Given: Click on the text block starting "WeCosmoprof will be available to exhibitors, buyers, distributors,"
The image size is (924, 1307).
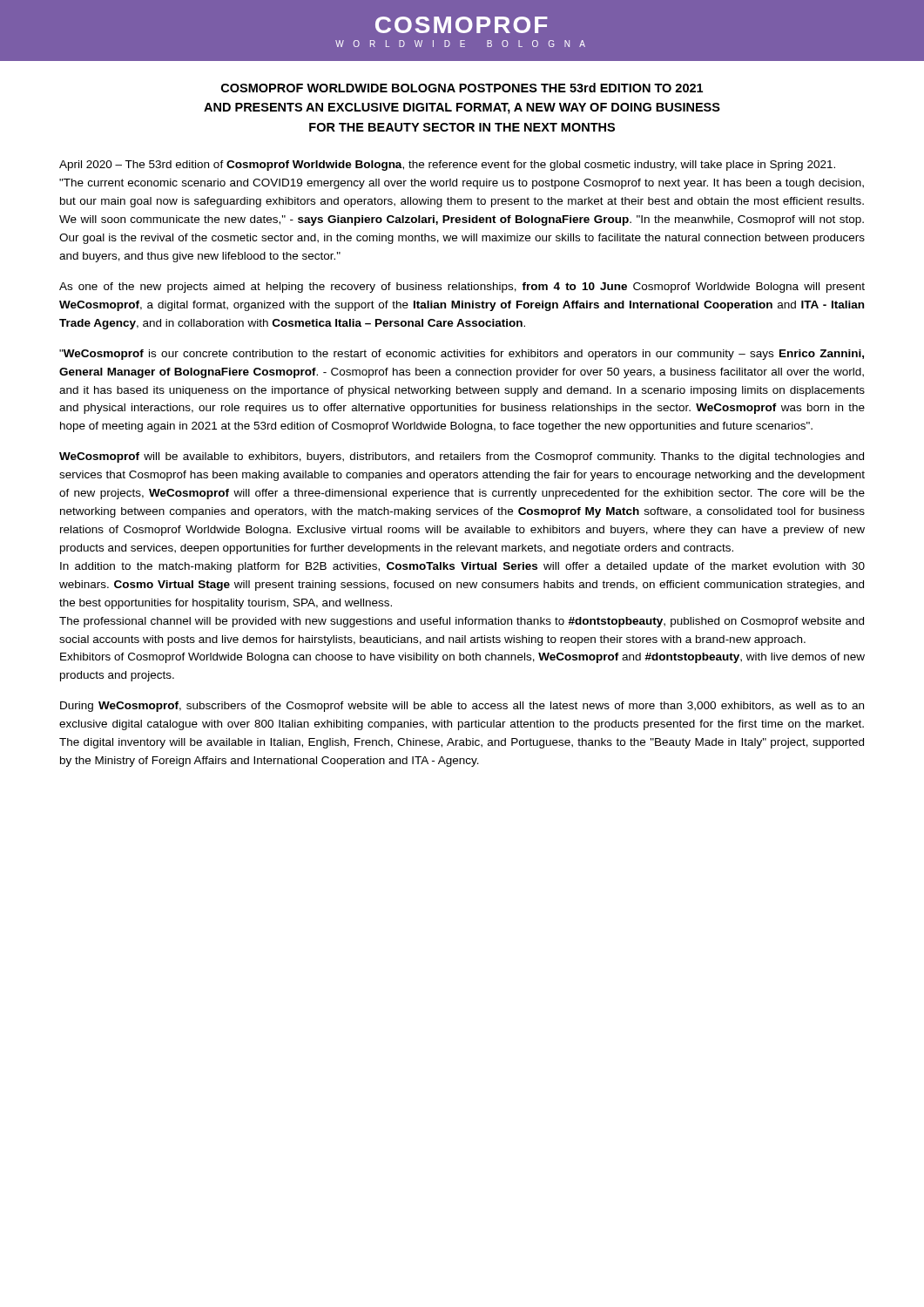Looking at the screenshot, I should (x=462, y=566).
